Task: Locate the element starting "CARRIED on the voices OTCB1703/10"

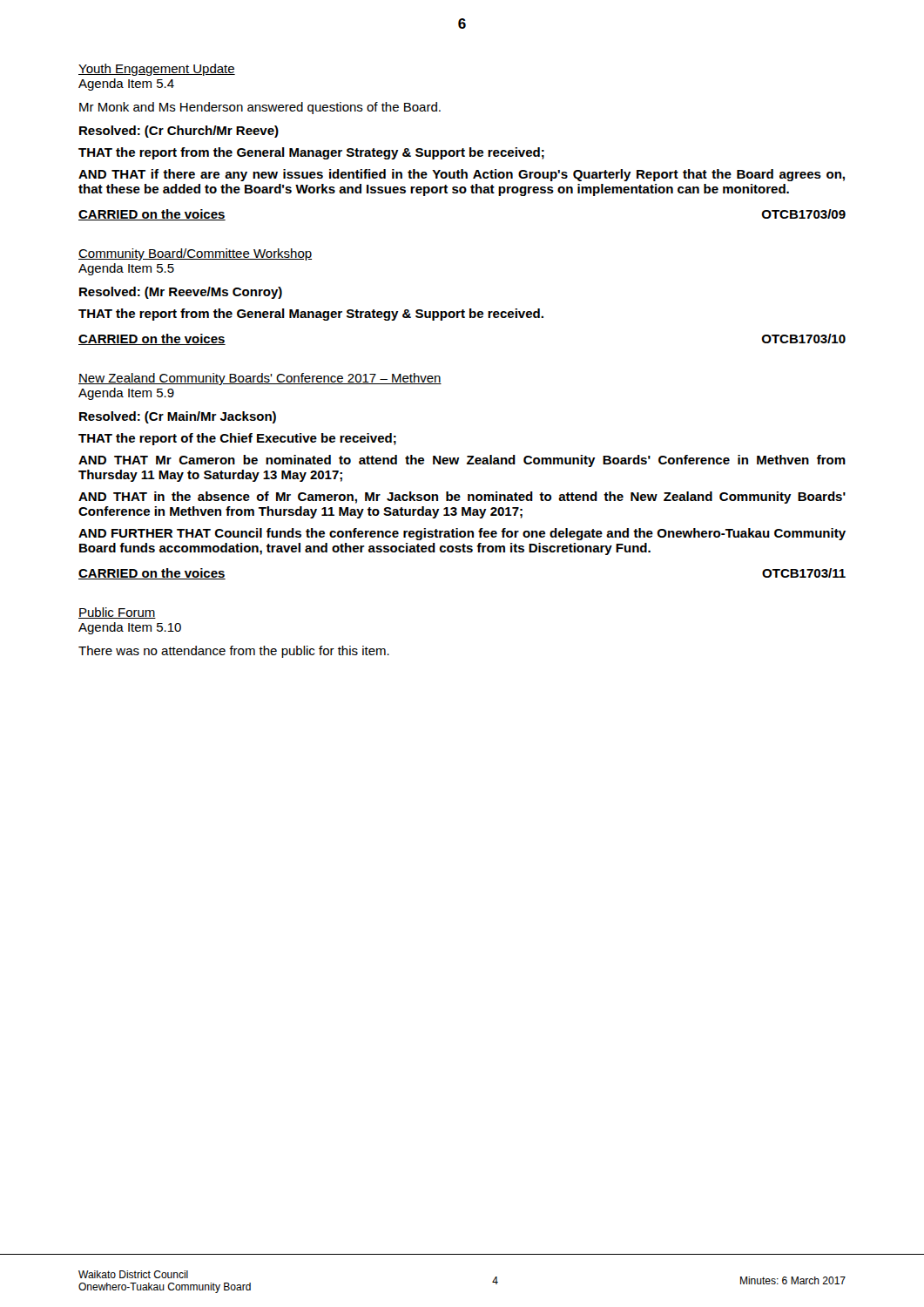Action: 152,339
